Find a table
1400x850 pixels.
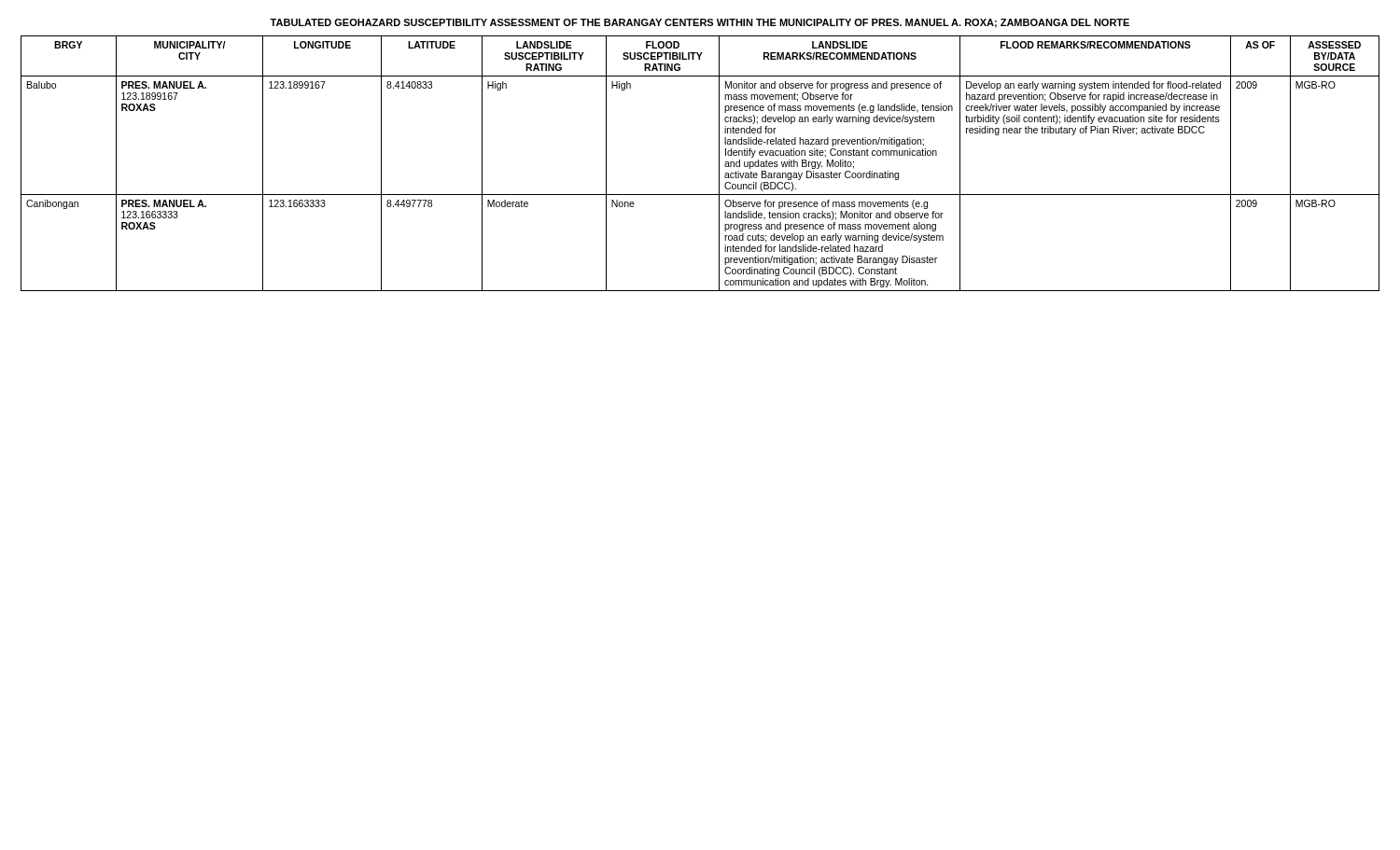[700, 163]
